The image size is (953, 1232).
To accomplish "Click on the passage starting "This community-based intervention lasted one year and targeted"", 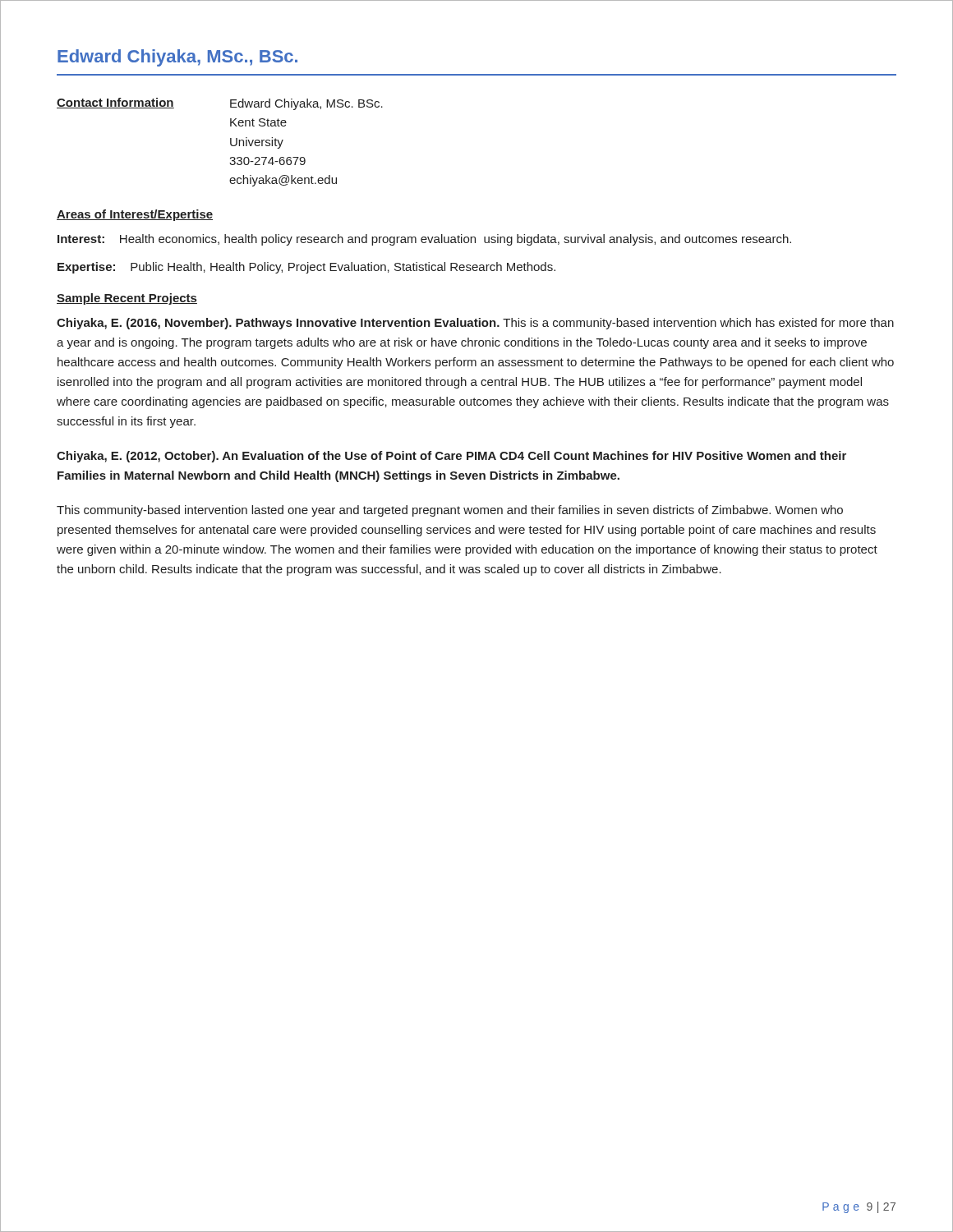I will [x=467, y=539].
